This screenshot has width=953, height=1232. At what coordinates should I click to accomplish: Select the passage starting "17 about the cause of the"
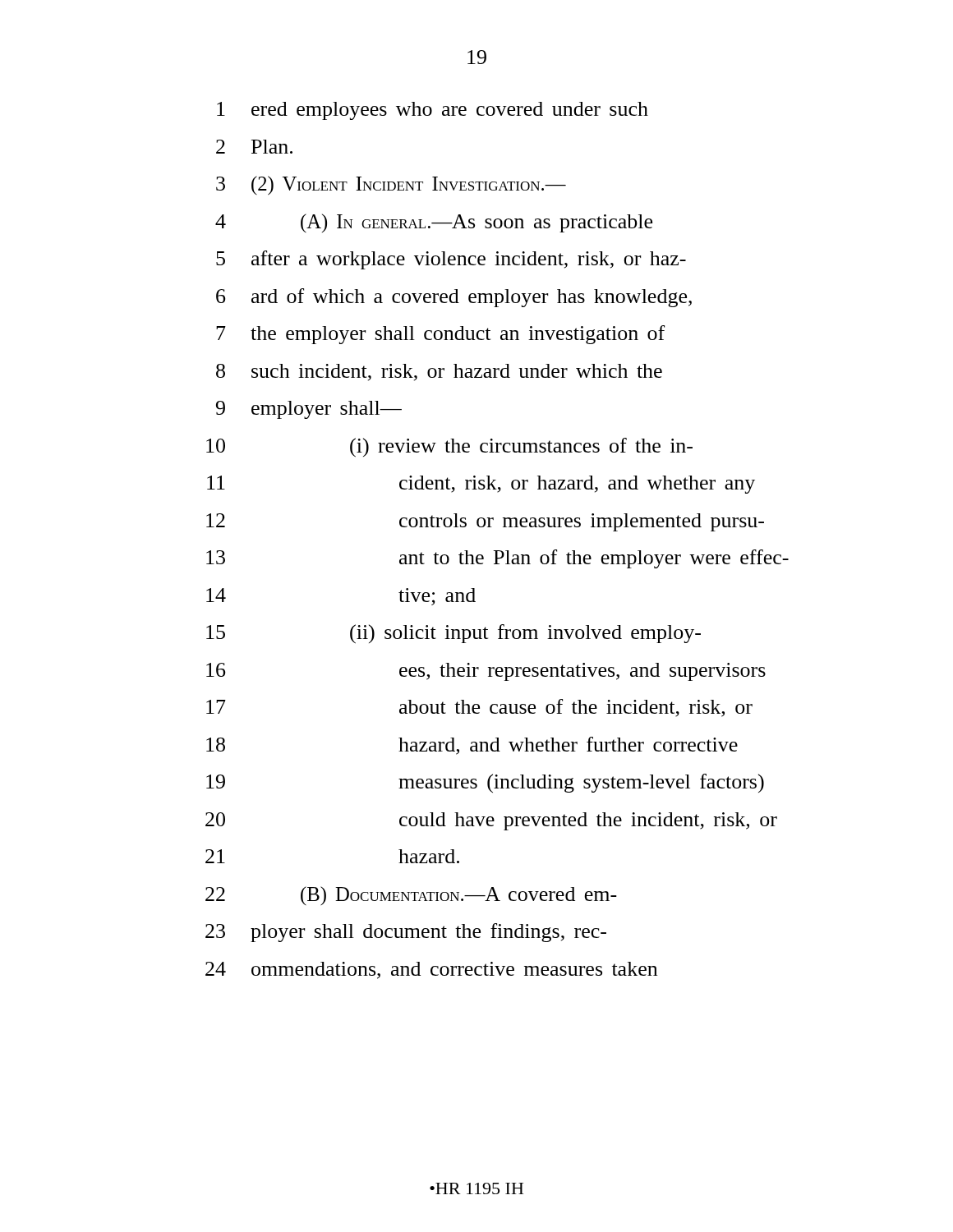(x=505, y=707)
